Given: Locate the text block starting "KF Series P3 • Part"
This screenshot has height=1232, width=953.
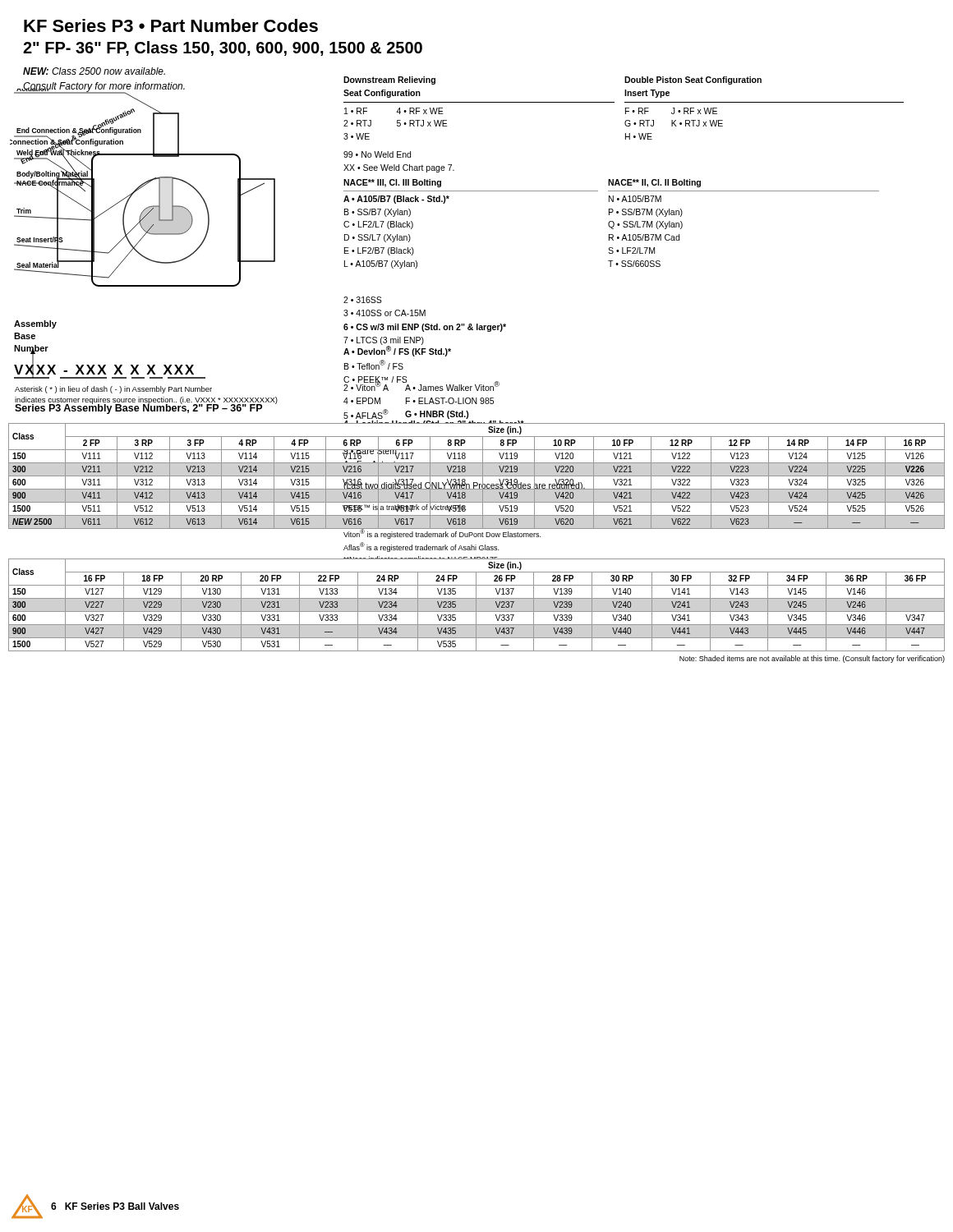Looking at the screenshot, I should click(x=223, y=36).
